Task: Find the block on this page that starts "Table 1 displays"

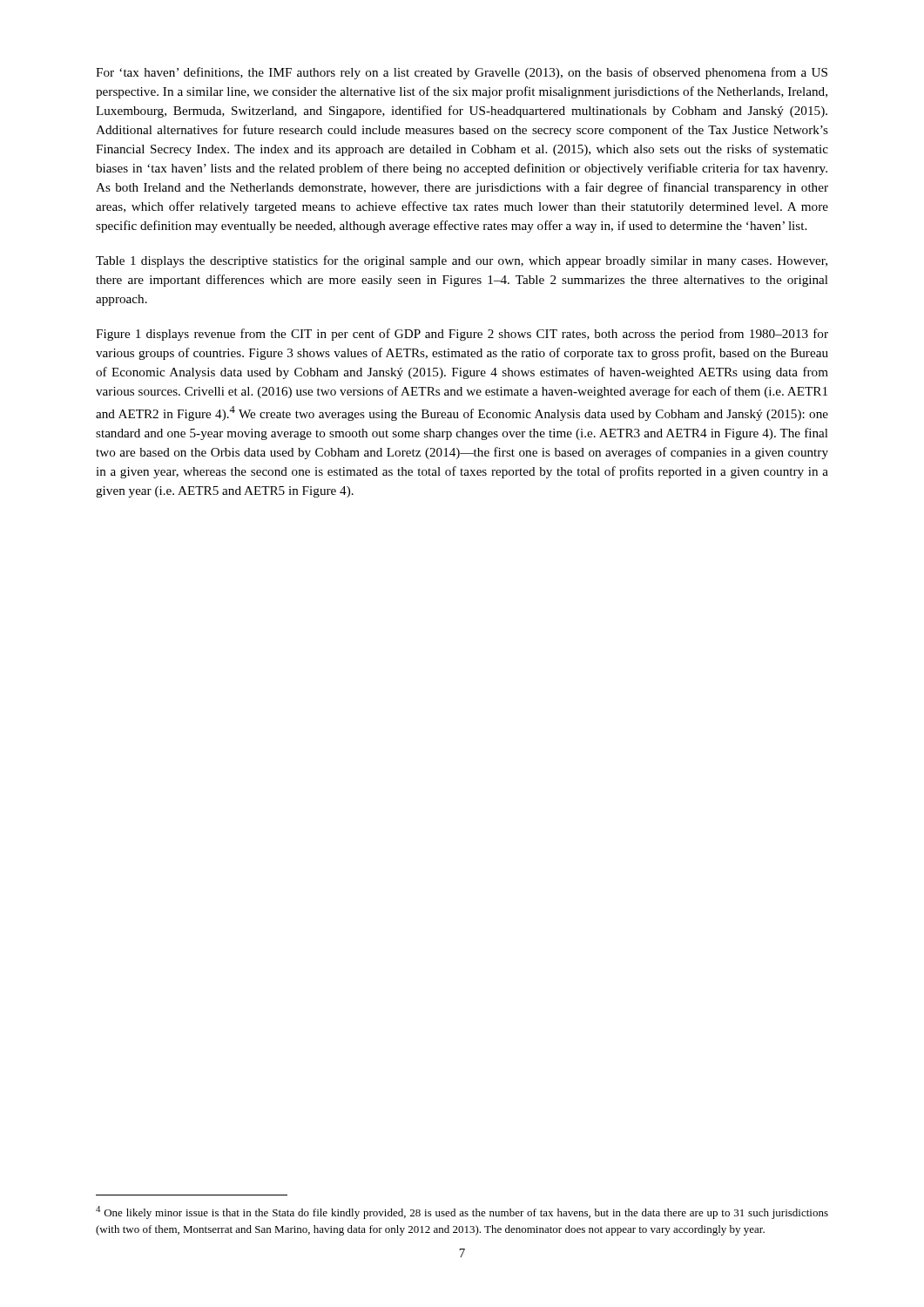Action: [462, 280]
